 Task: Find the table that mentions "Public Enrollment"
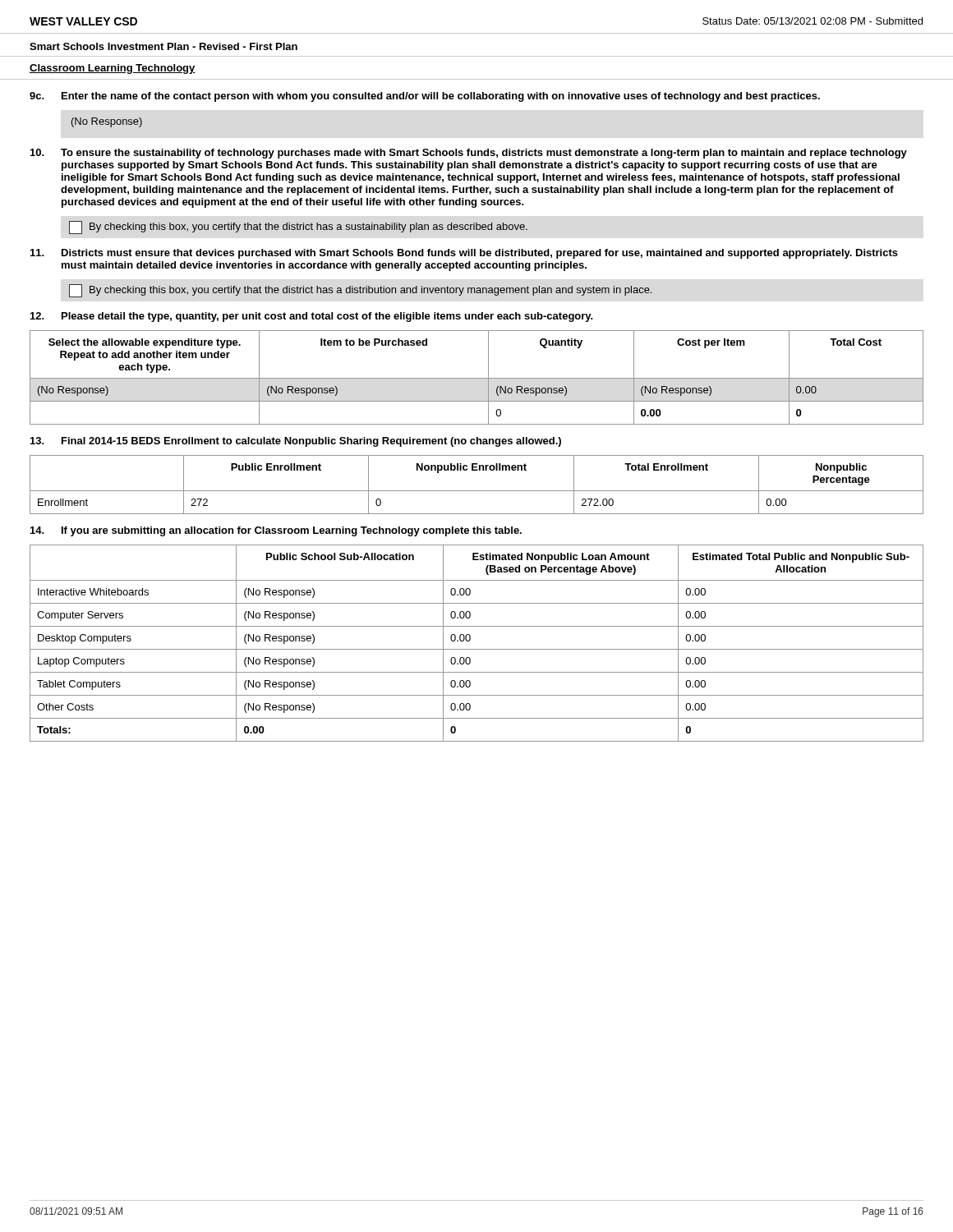point(476,485)
